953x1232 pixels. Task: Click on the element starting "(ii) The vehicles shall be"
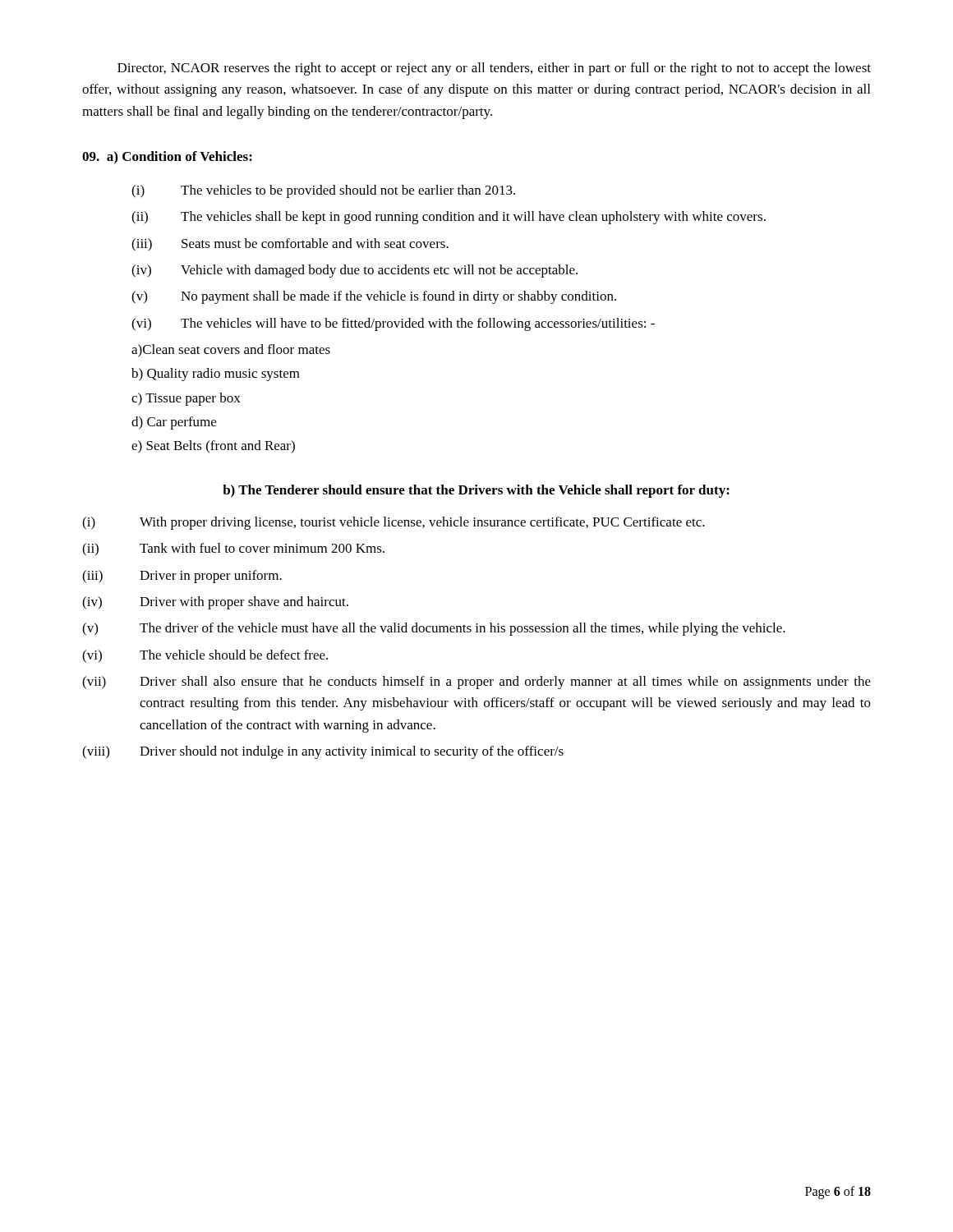pos(501,217)
